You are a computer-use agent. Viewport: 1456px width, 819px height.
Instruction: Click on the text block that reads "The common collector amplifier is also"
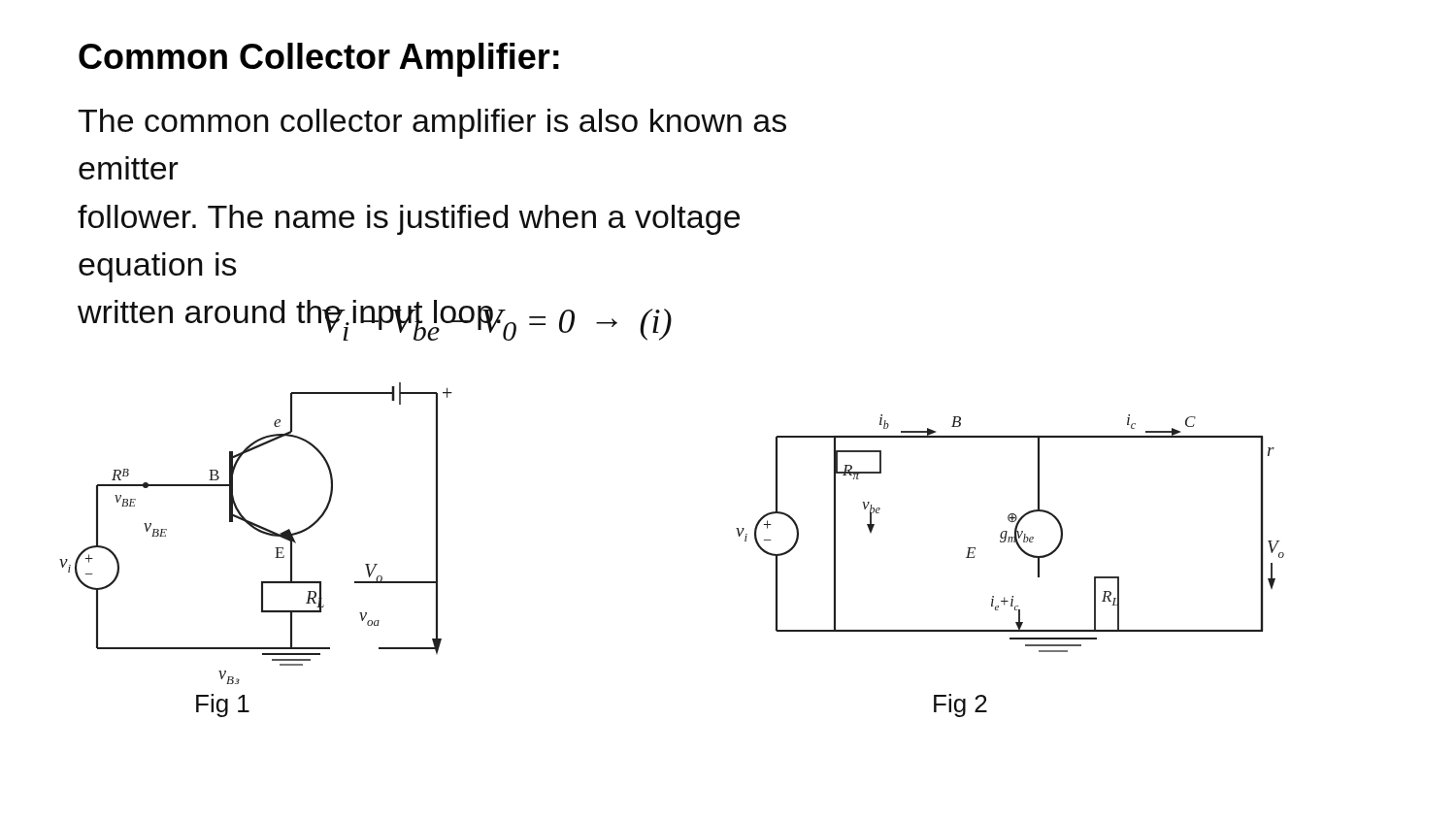[433, 216]
